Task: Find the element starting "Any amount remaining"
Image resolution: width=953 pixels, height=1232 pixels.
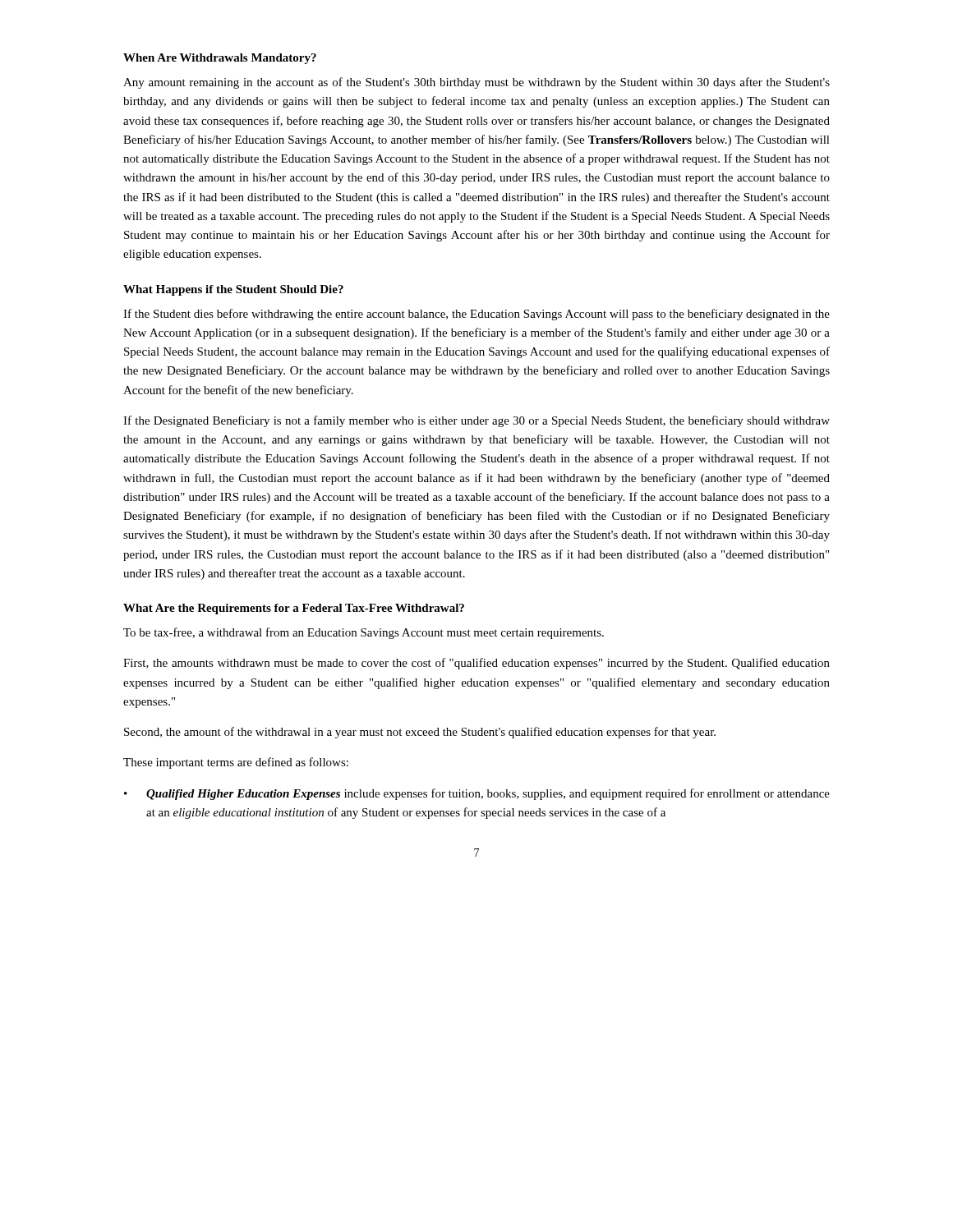Action: pyautogui.click(x=476, y=168)
